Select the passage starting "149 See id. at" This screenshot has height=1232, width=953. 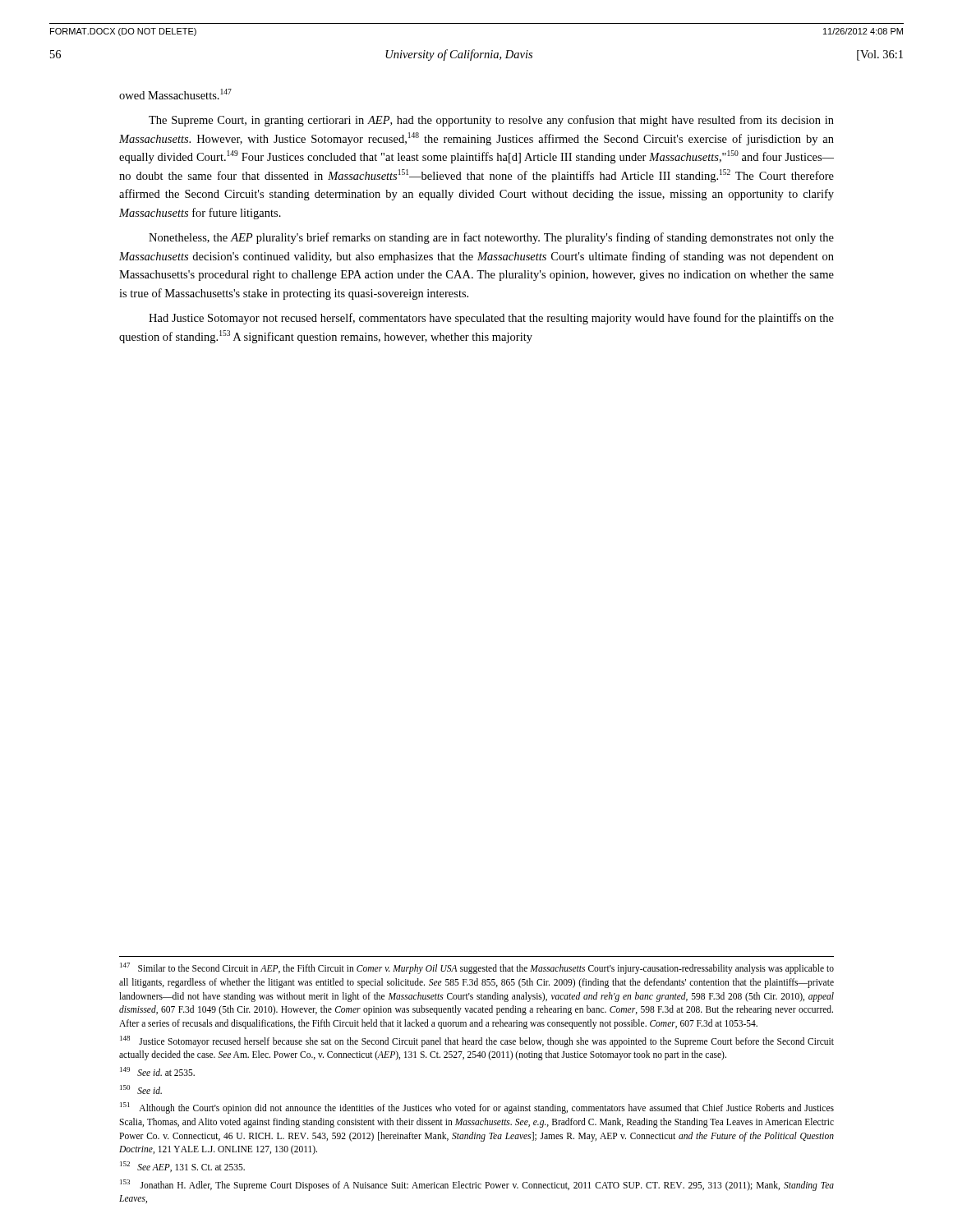coord(157,1072)
